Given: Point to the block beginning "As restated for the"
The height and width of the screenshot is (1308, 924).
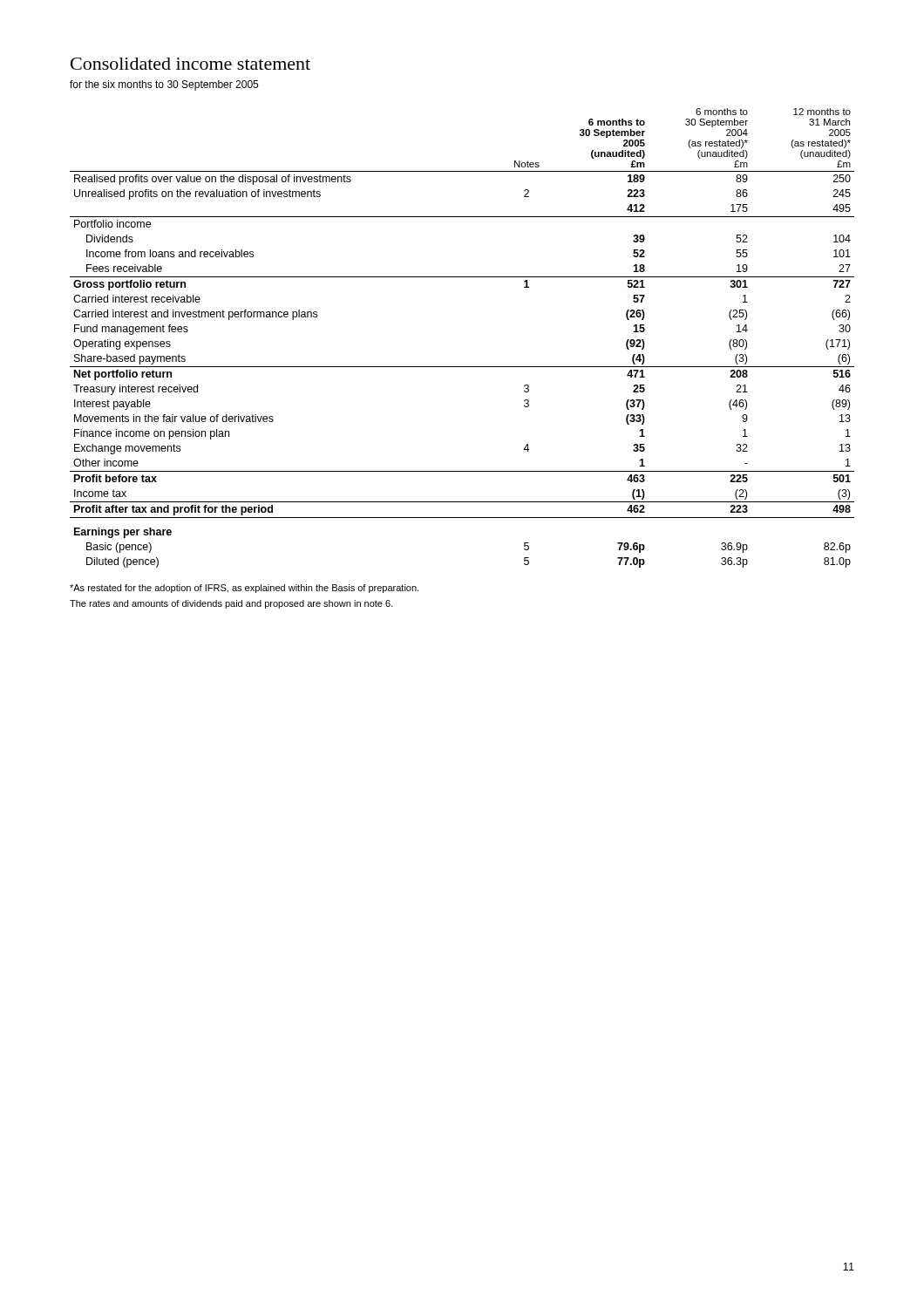Looking at the screenshot, I should click(245, 588).
